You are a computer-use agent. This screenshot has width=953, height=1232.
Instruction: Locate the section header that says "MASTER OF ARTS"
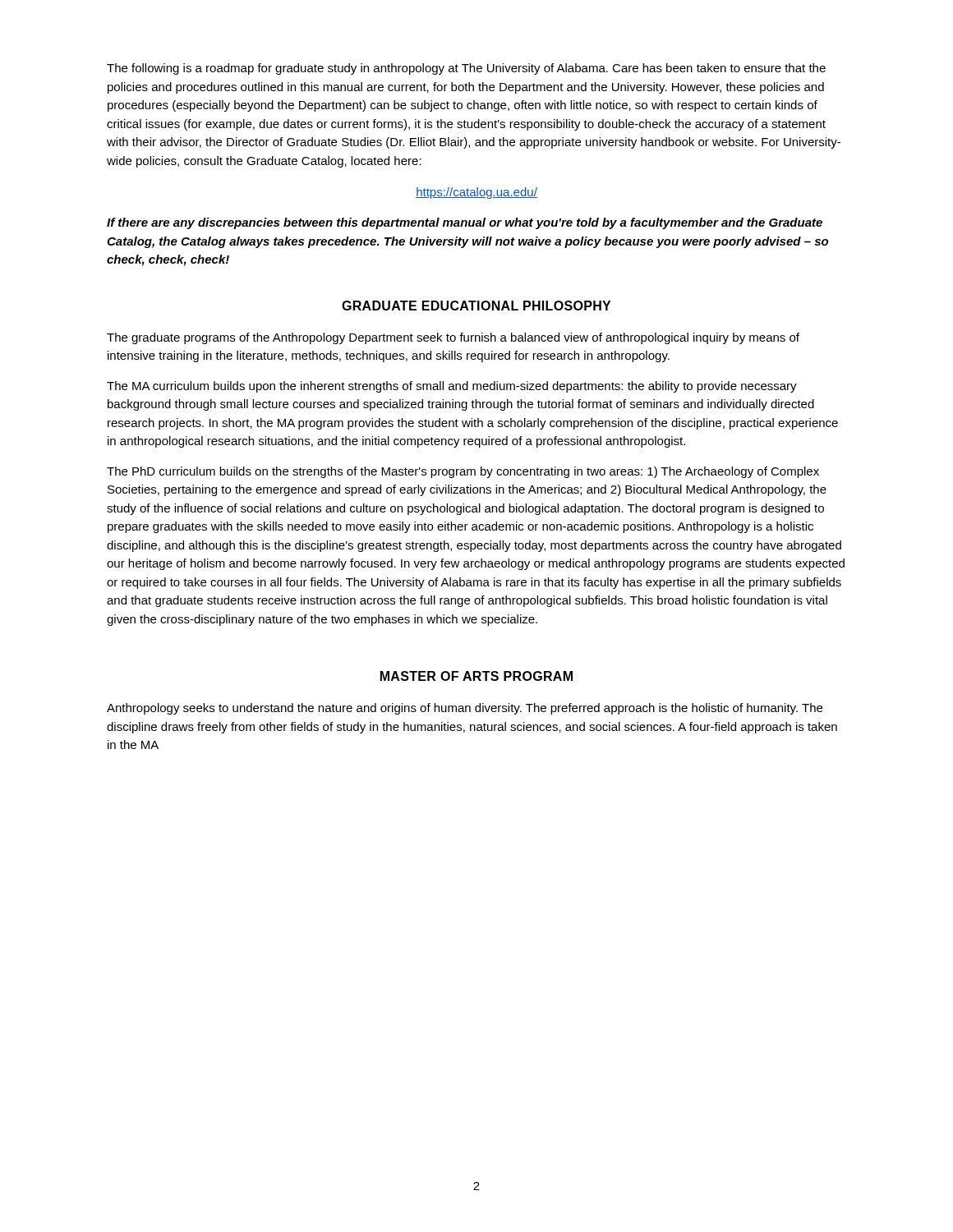point(476,676)
